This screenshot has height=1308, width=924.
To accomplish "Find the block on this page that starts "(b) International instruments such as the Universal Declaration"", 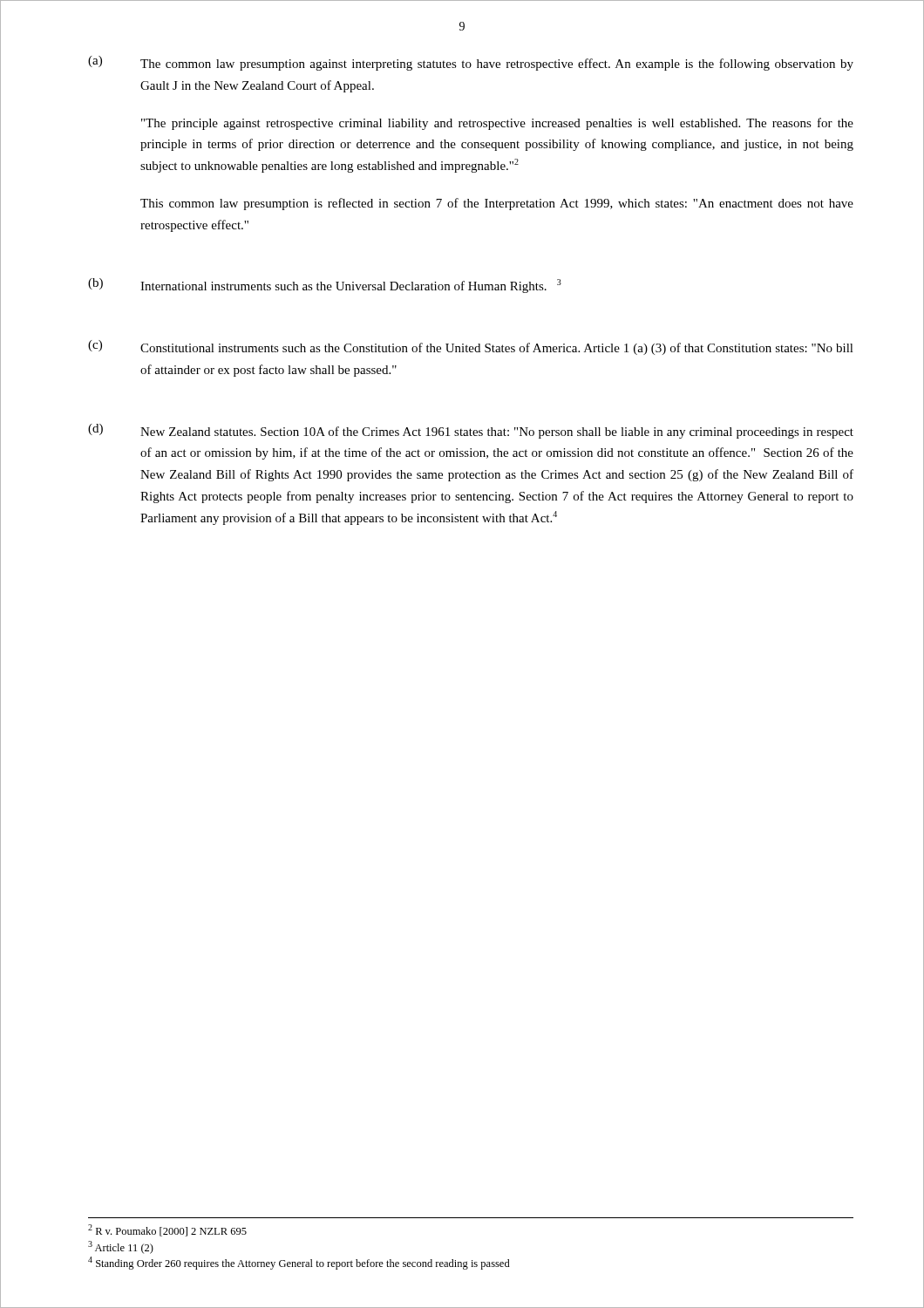I will [x=471, y=294].
